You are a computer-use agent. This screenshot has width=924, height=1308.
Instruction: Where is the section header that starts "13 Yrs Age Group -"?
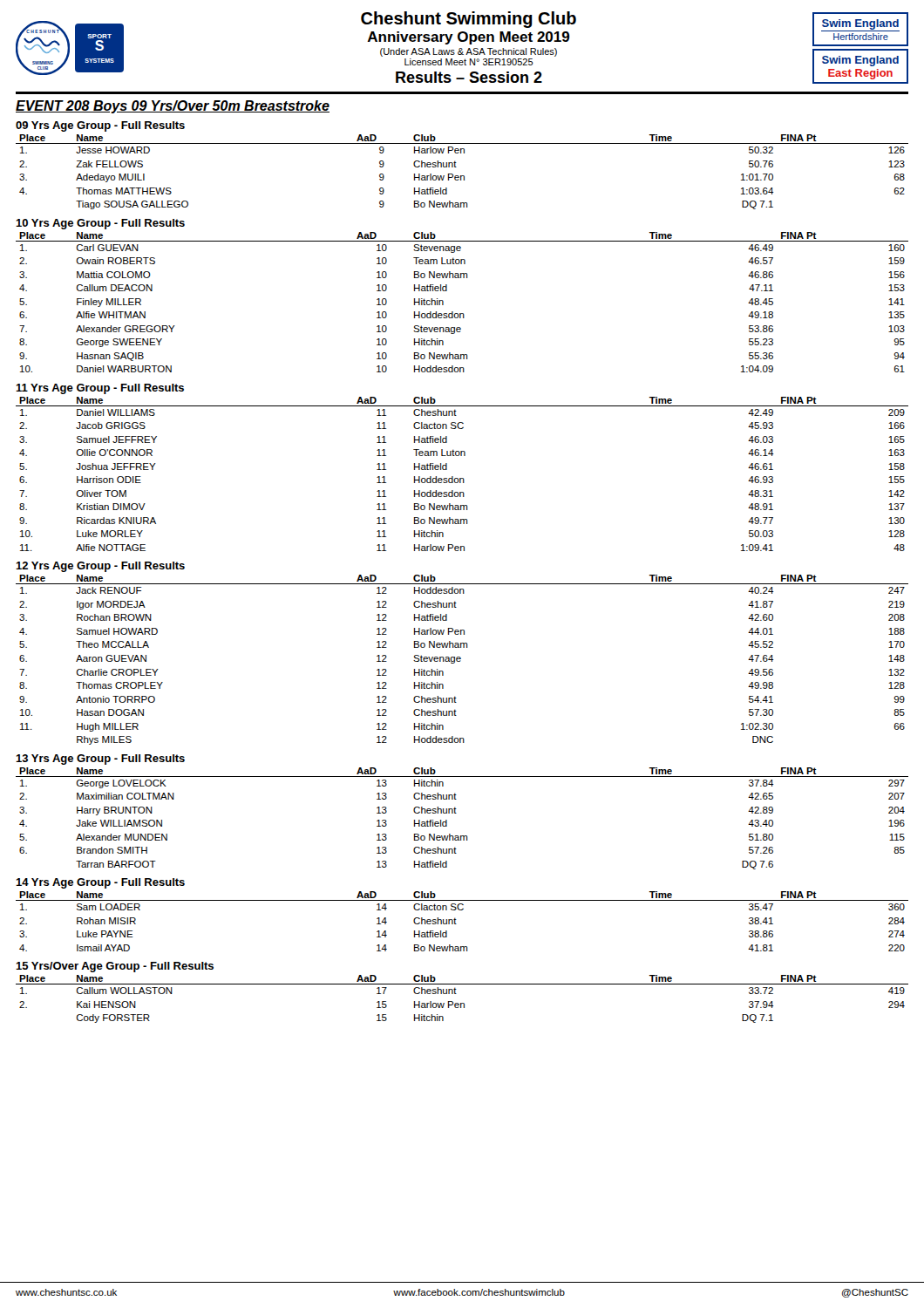[100, 758]
